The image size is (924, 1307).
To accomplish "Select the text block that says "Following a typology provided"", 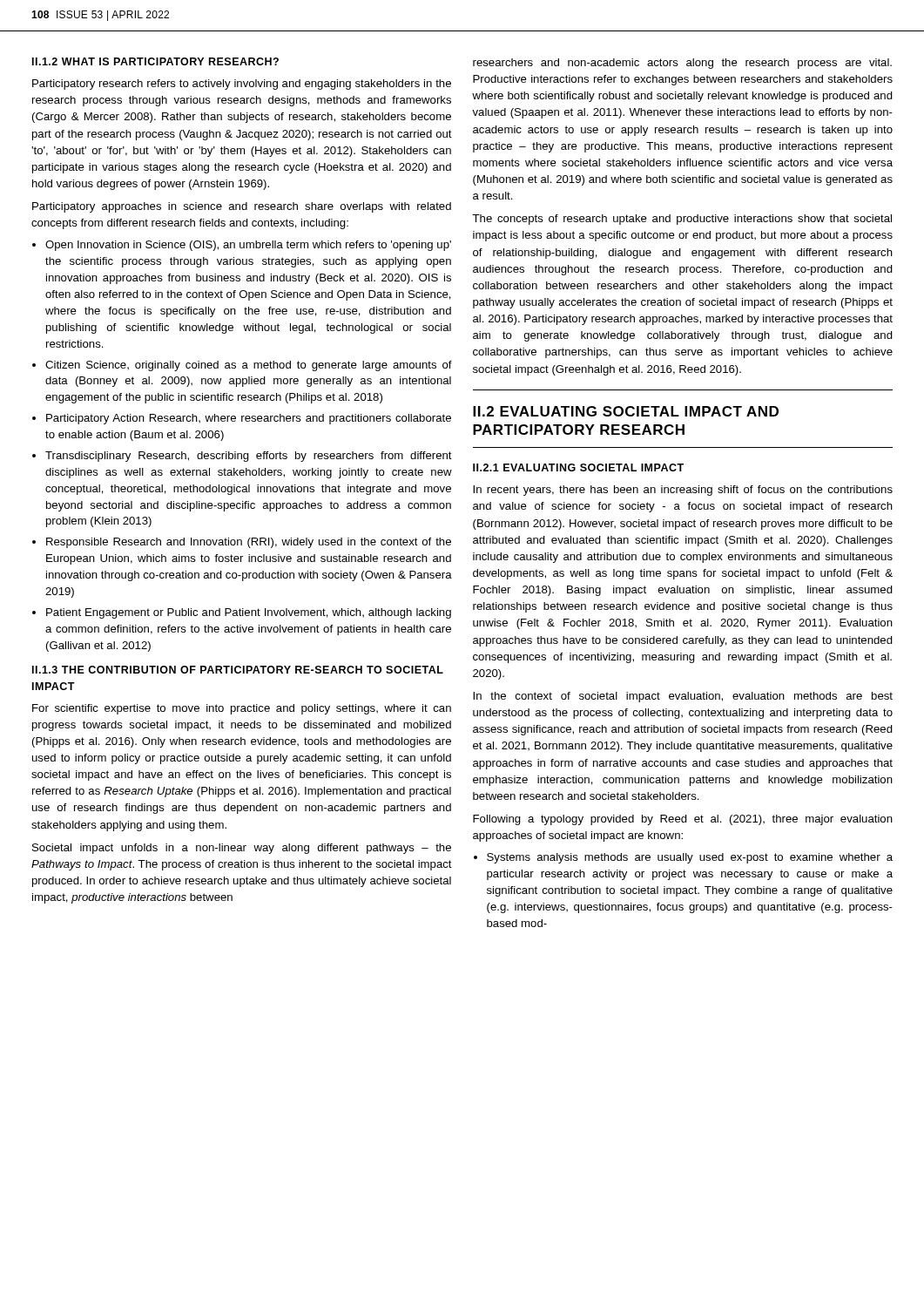I will pyautogui.click(x=683, y=827).
